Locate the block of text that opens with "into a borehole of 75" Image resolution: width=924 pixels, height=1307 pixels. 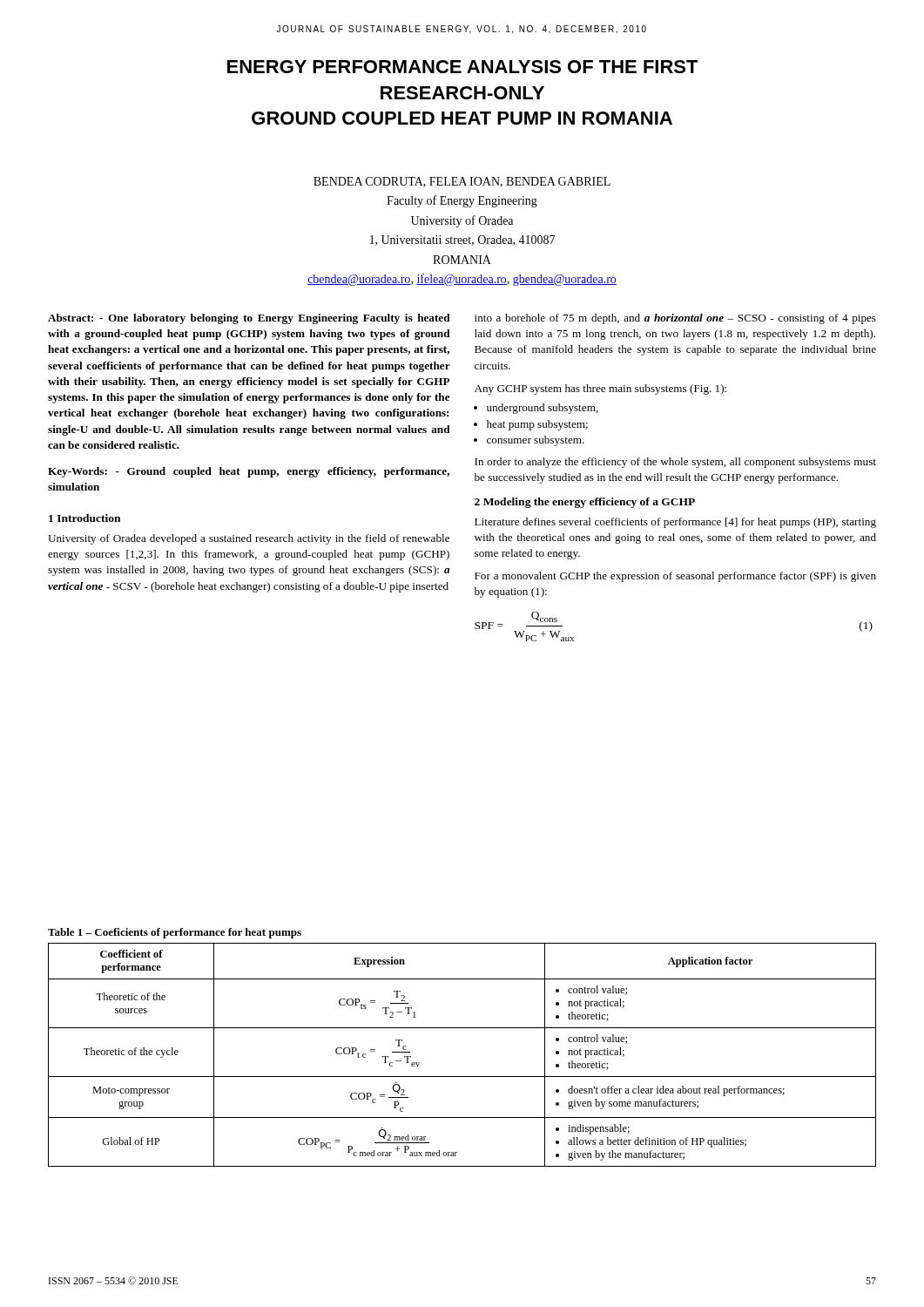click(675, 398)
